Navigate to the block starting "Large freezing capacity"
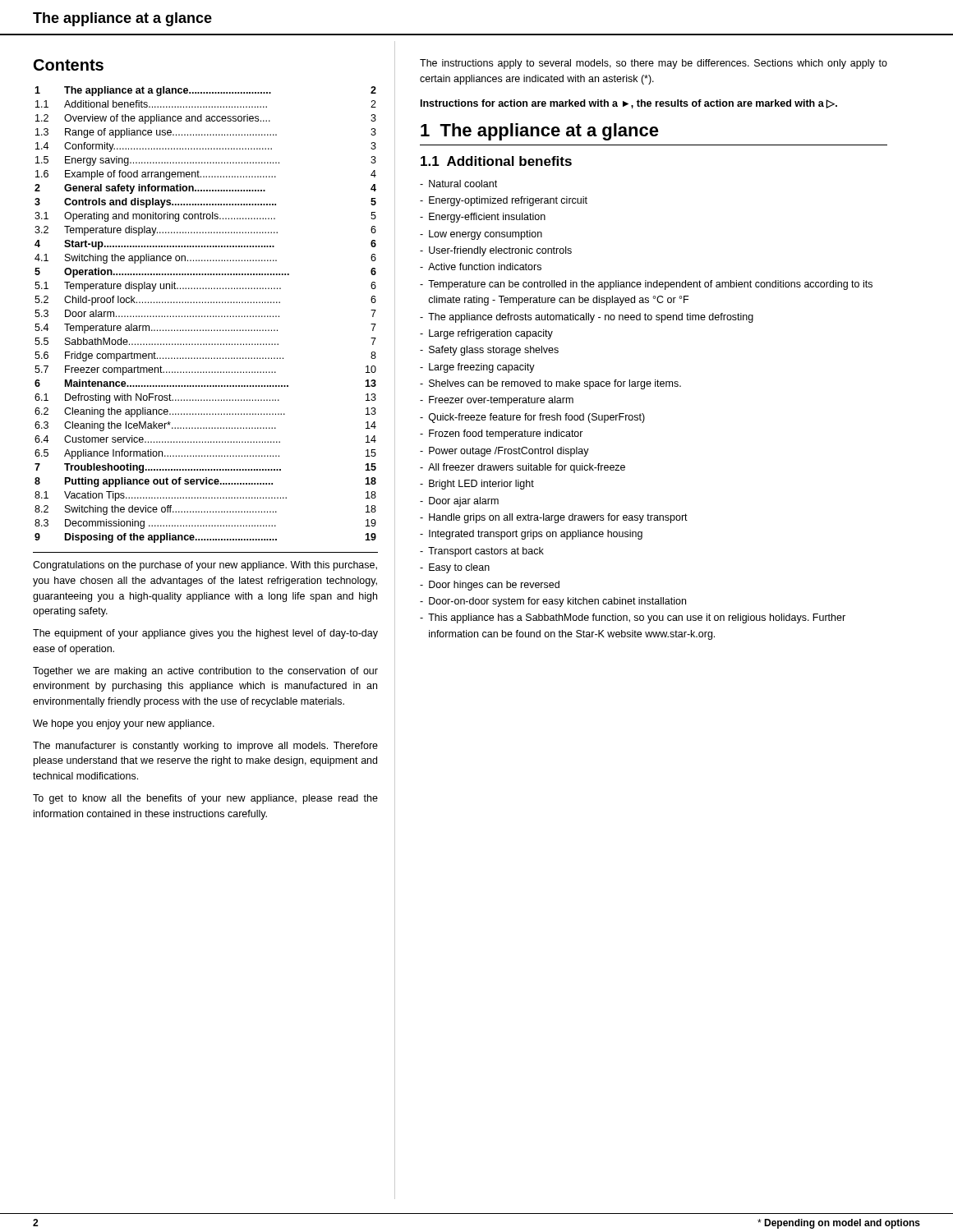953x1232 pixels. pyautogui.click(x=481, y=367)
